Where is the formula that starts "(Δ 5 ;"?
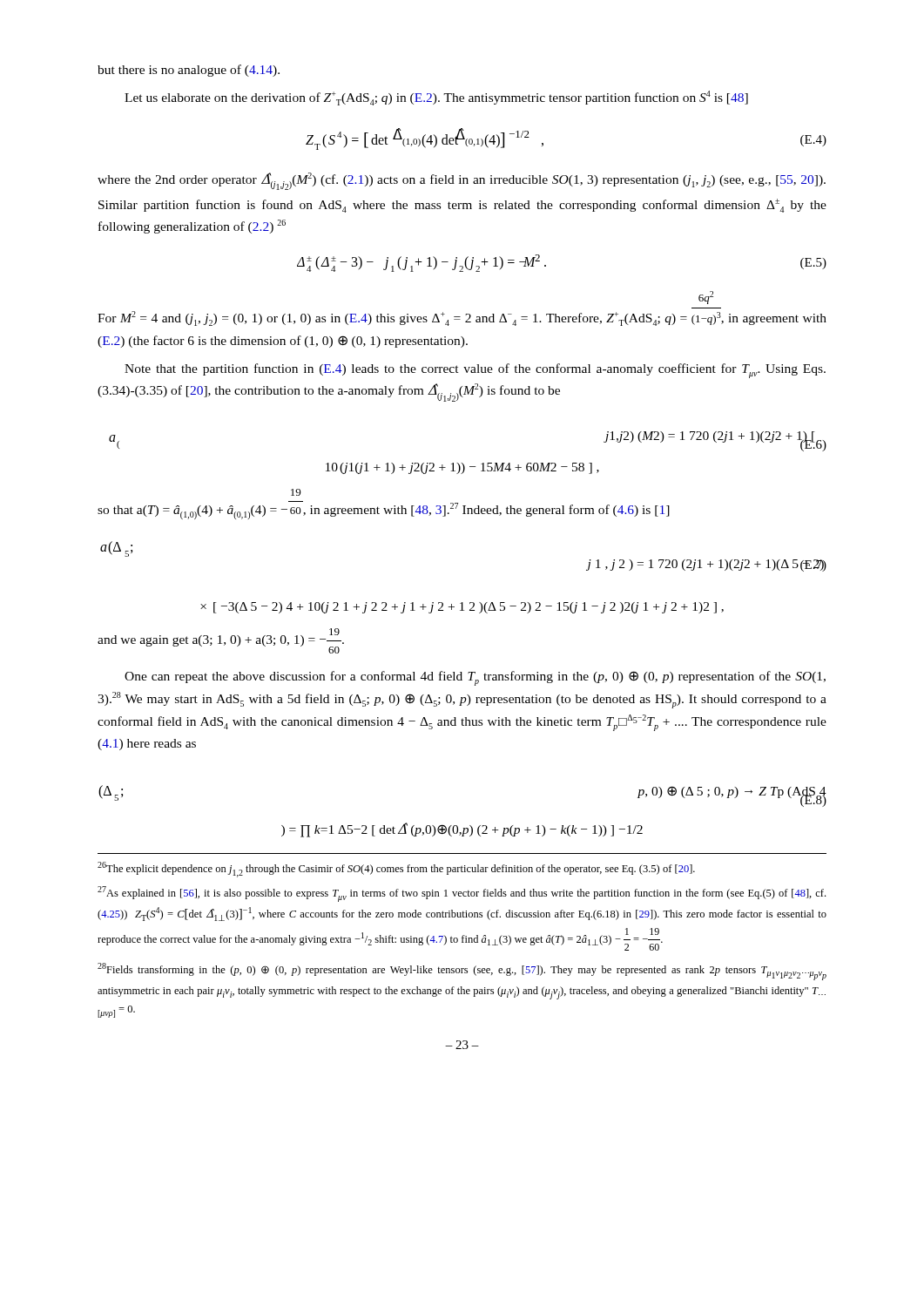924x1307 pixels. pos(108,795)
